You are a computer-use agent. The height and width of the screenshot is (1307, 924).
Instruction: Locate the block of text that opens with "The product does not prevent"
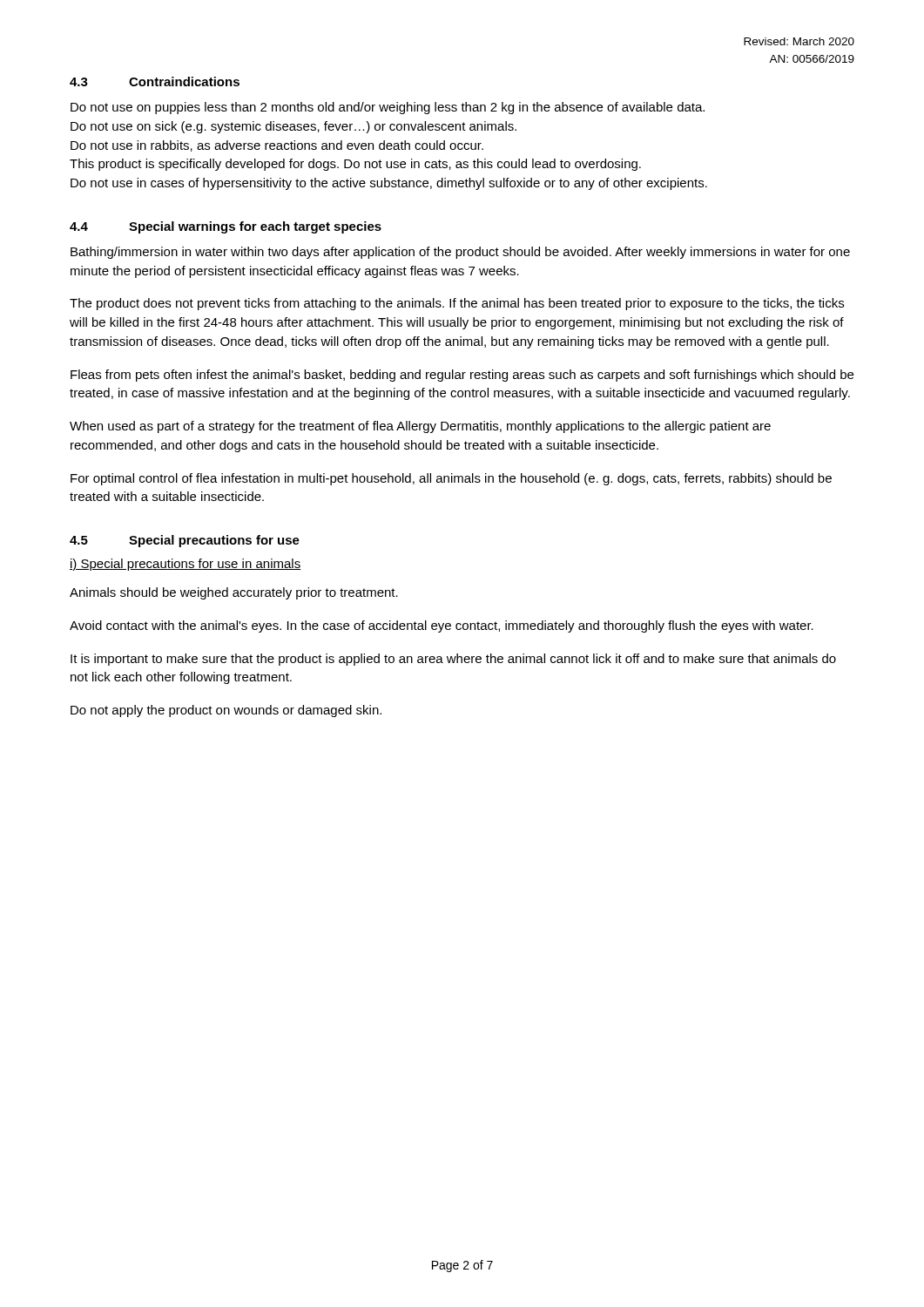point(457,322)
